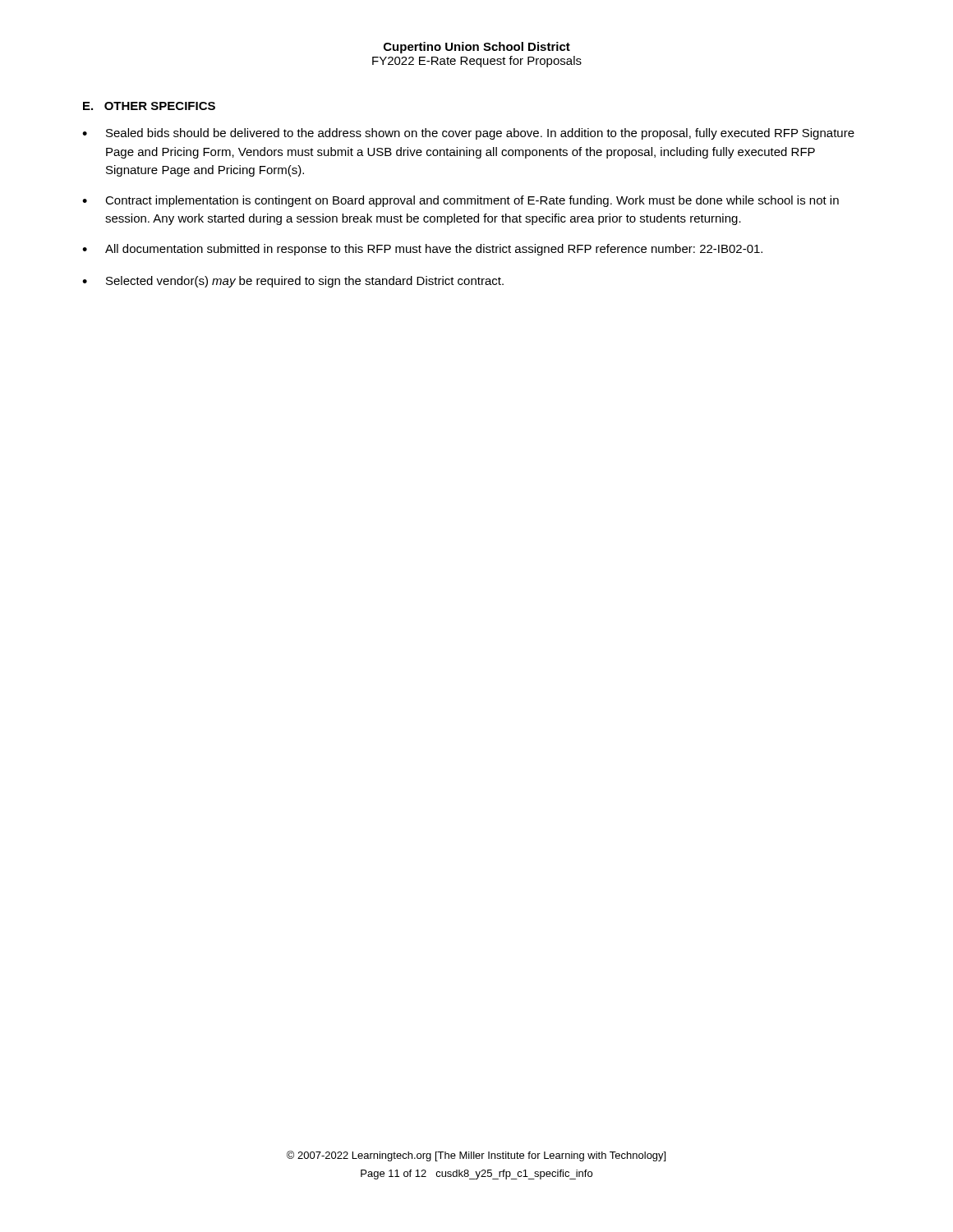Find the passage starting "• Contract implementation"
953x1232 pixels.
point(476,209)
